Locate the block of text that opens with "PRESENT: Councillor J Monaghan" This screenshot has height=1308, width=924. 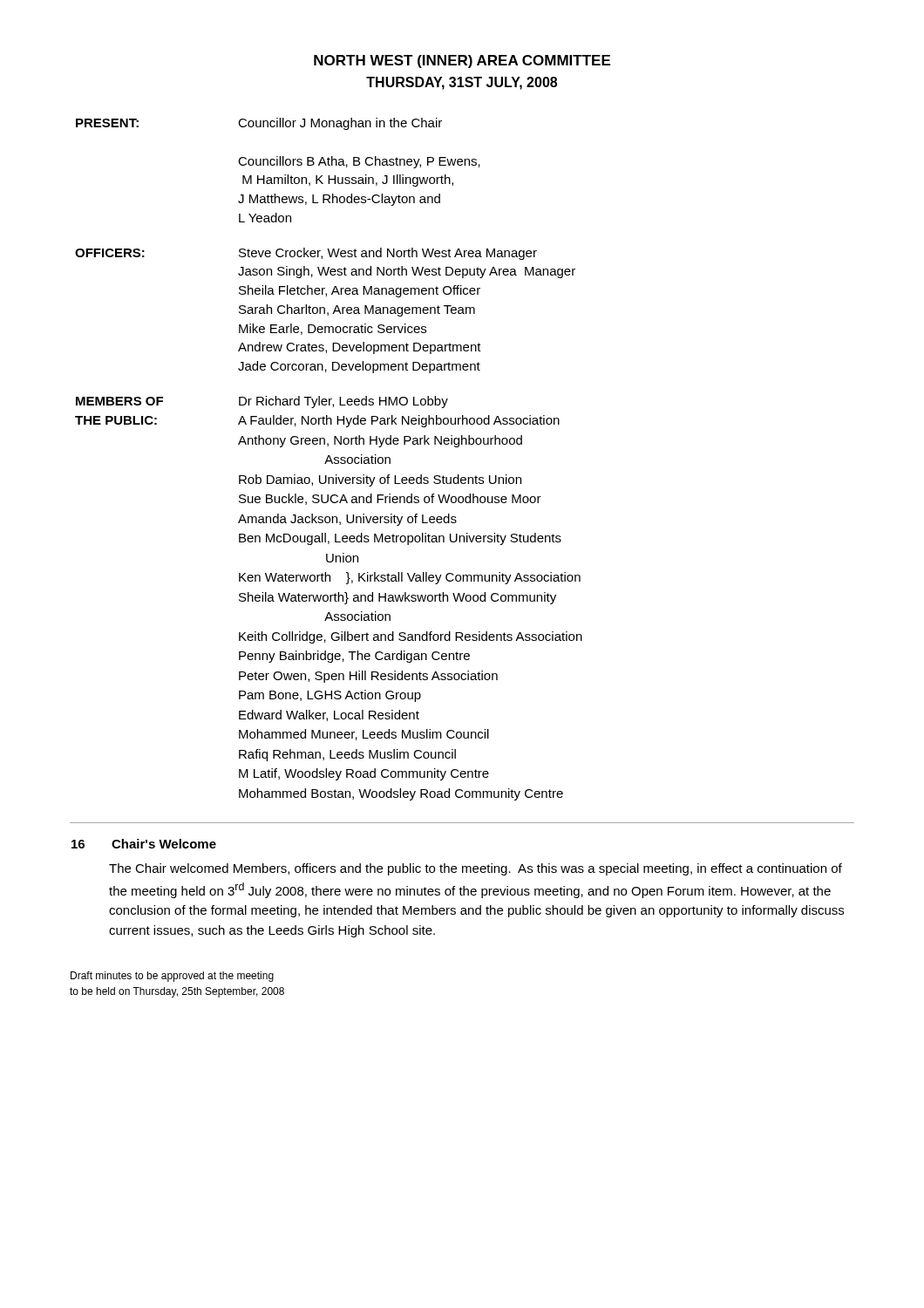pyautogui.click(x=462, y=171)
